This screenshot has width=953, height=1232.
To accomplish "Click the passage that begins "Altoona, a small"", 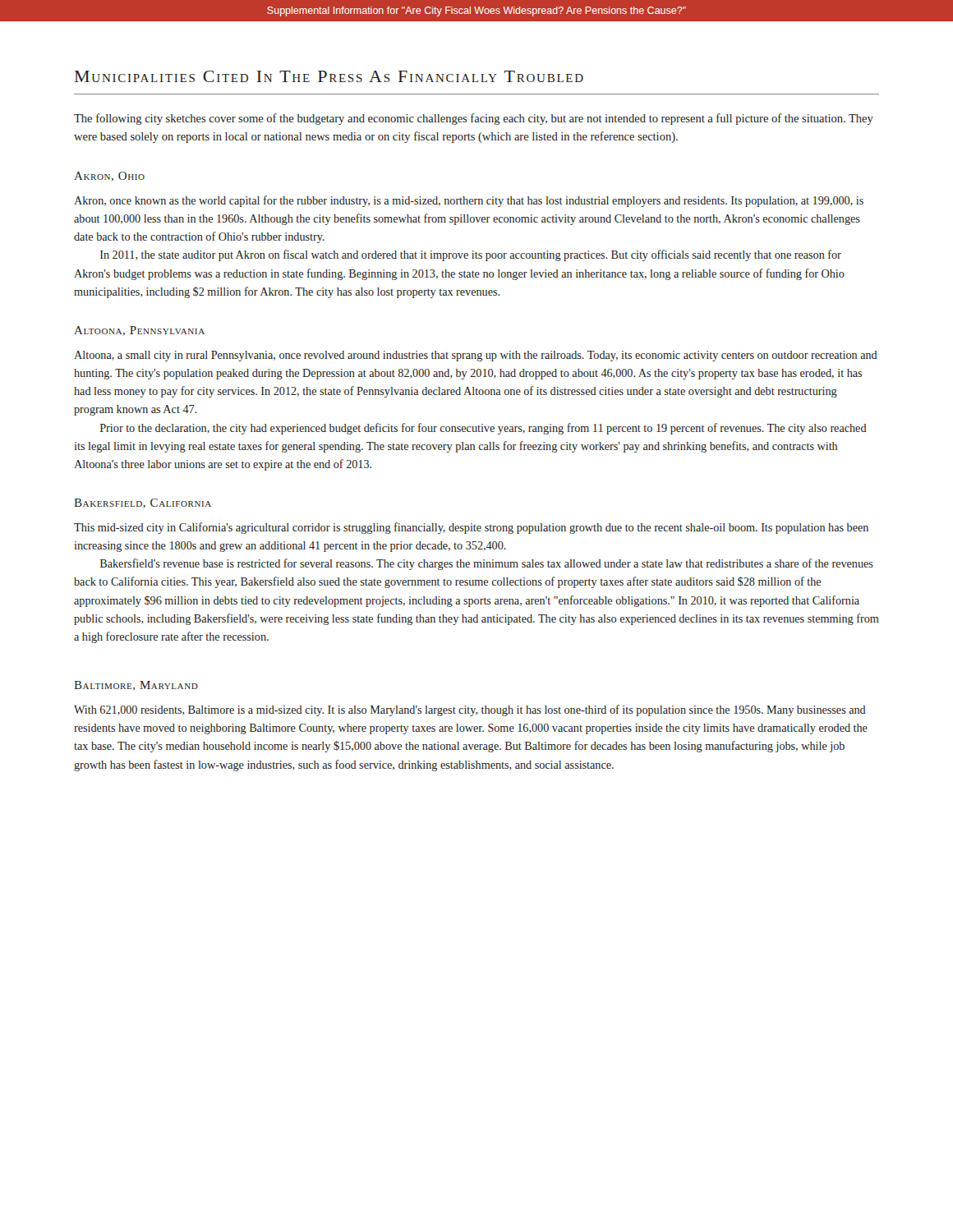I will click(x=476, y=356).
